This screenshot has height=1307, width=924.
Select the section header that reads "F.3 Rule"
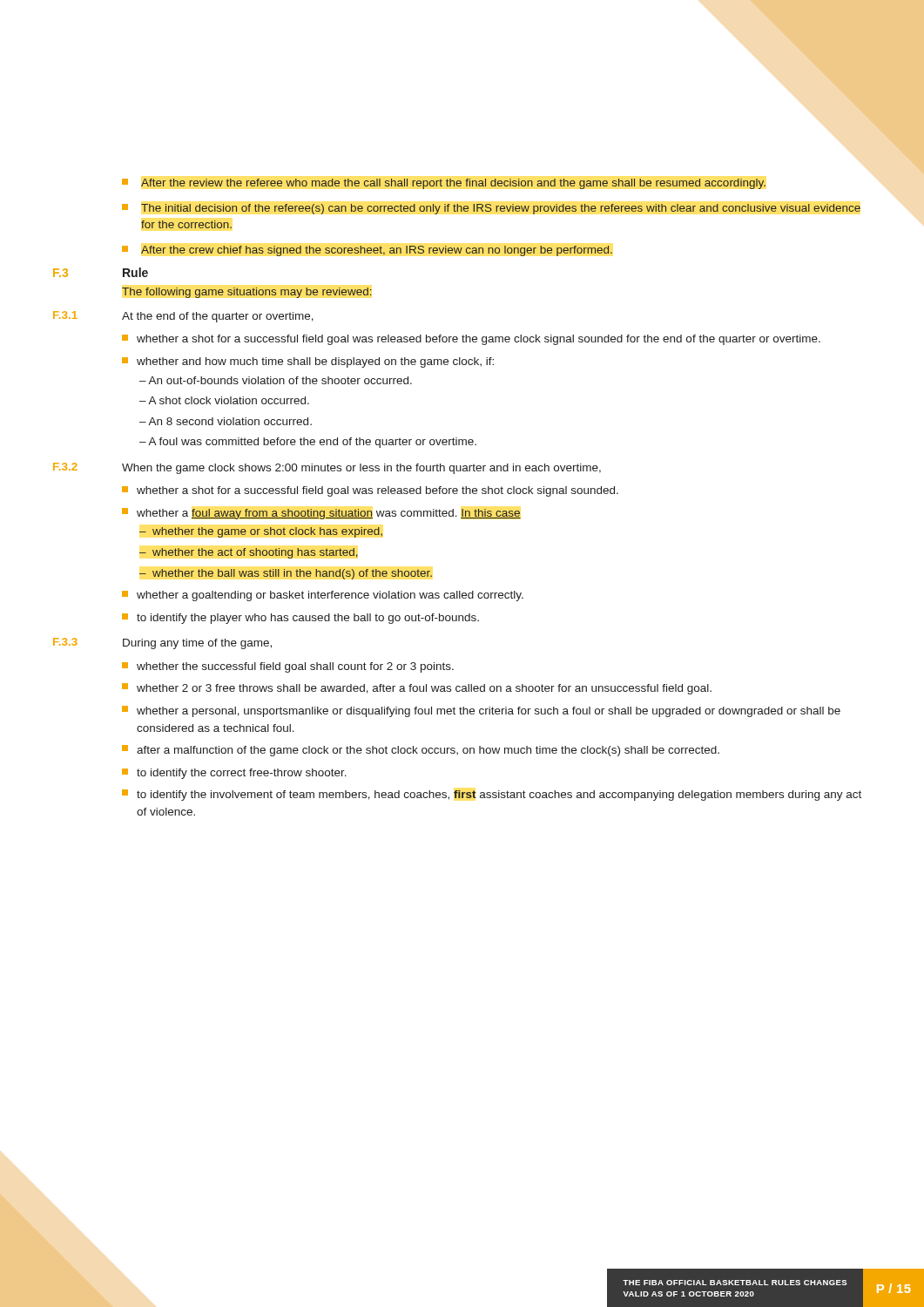click(57, 272)
